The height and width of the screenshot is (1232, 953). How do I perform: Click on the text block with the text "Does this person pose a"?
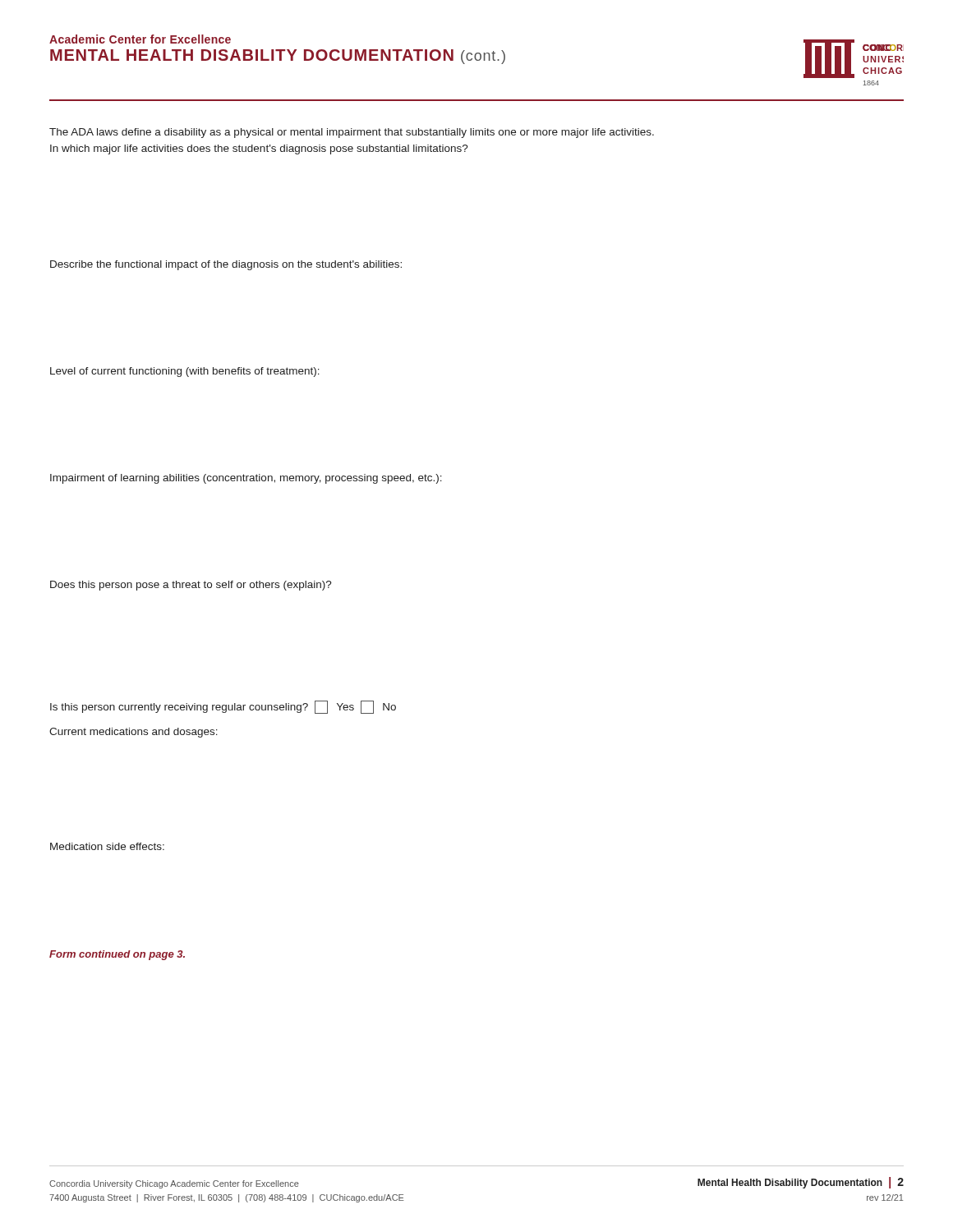pos(191,586)
